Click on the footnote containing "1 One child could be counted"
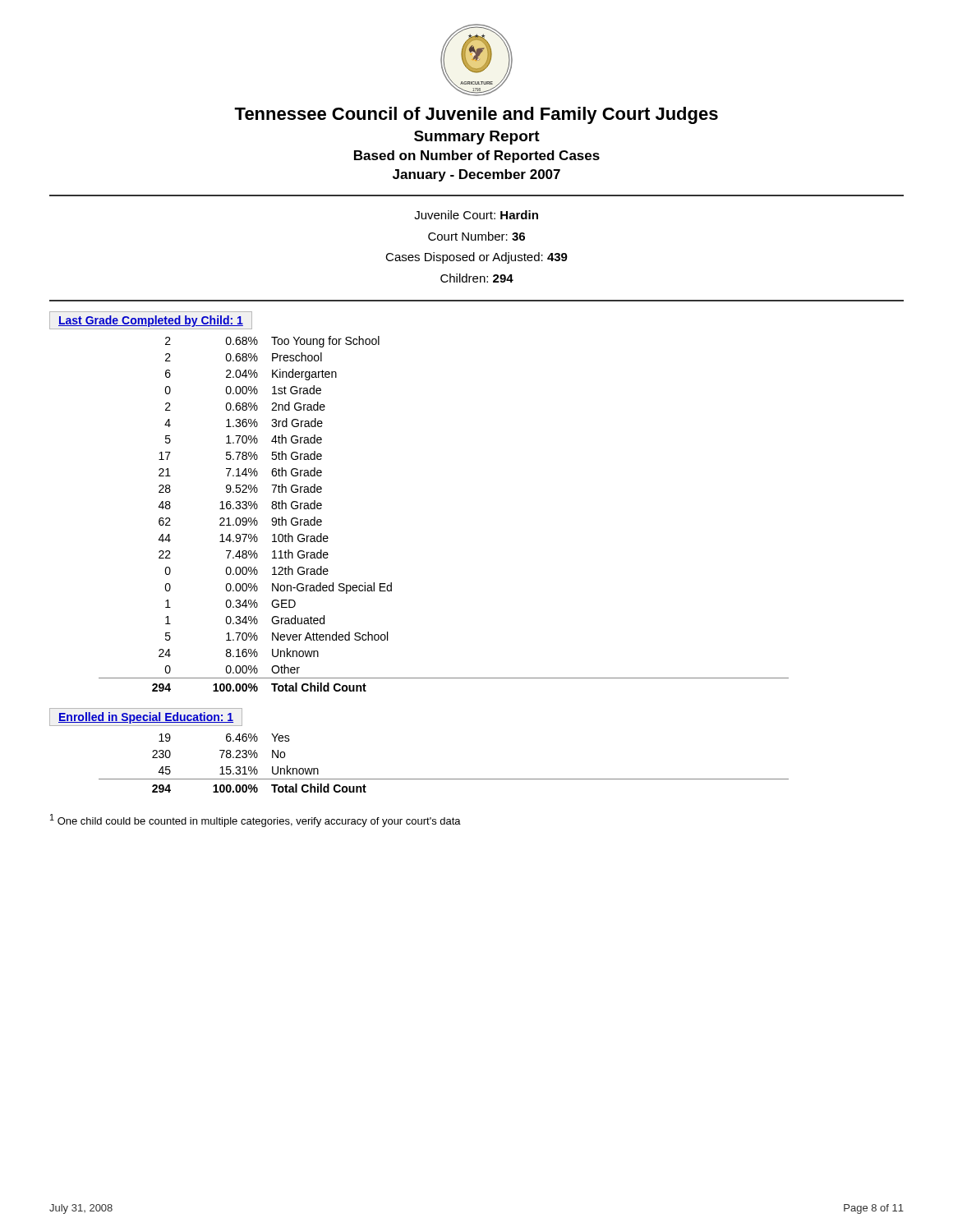The height and width of the screenshot is (1232, 953). click(255, 820)
